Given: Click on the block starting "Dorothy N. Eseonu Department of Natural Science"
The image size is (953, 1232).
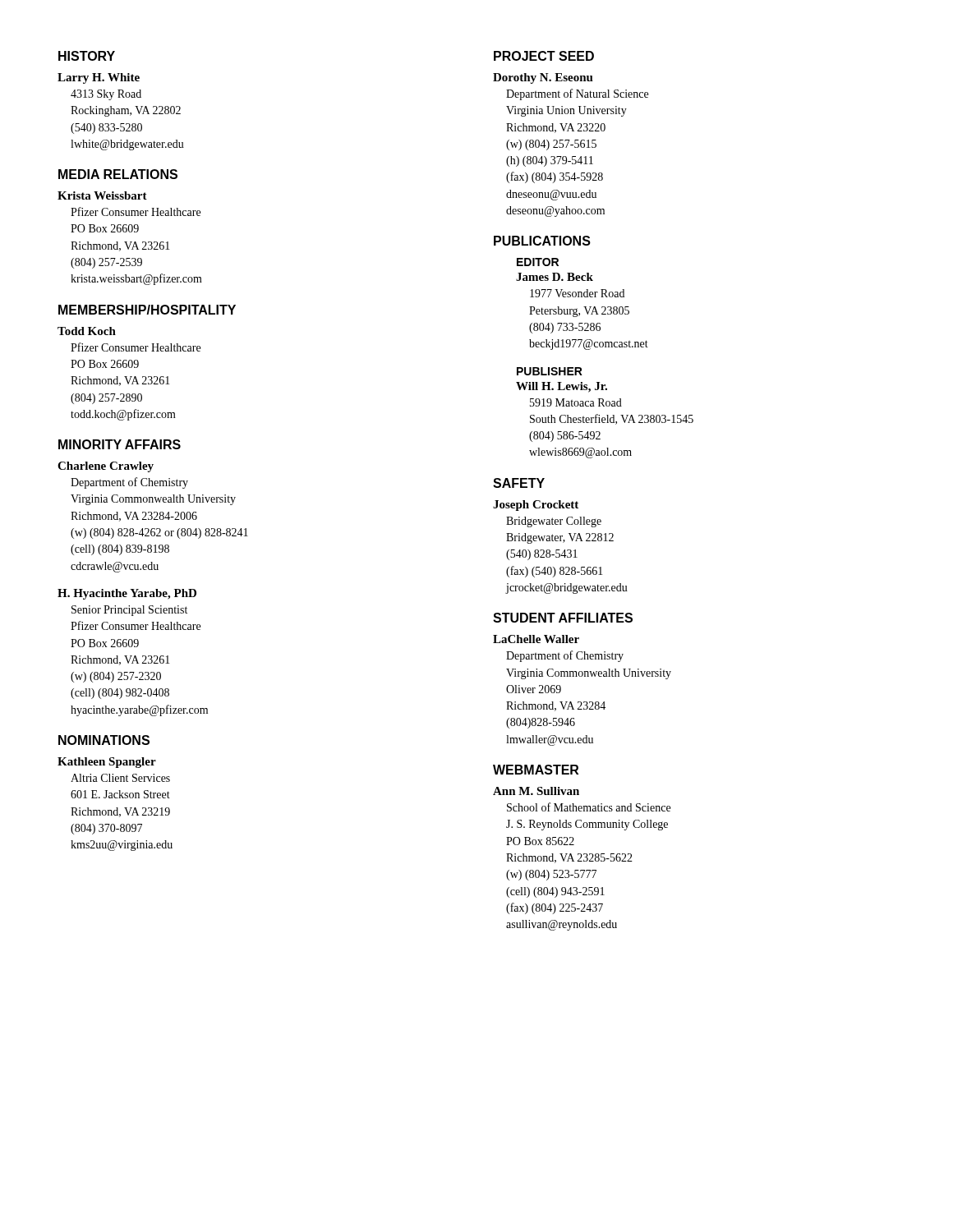Looking at the screenshot, I should pyautogui.click(x=543, y=78).
